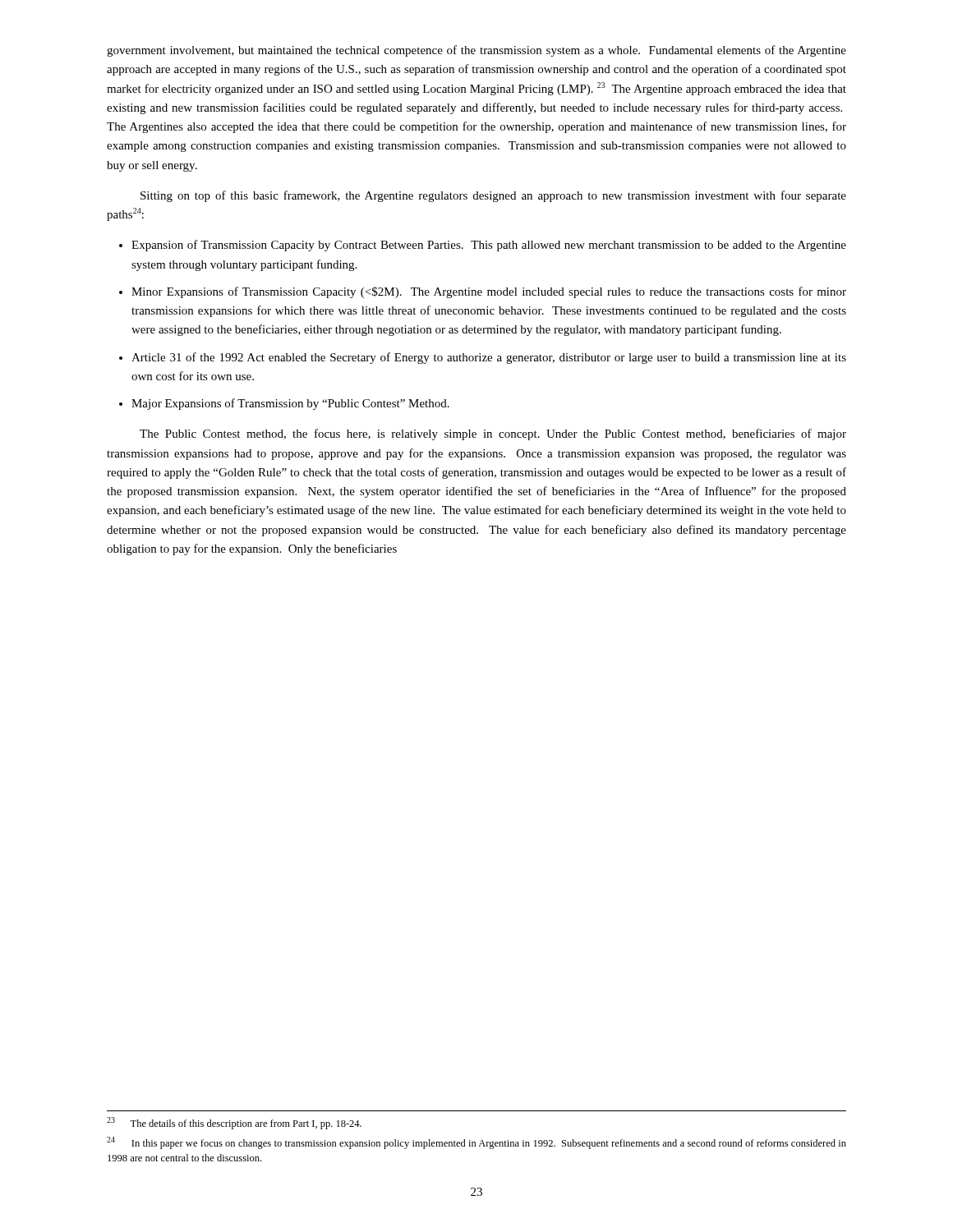Image resolution: width=953 pixels, height=1232 pixels.
Task: Find the footnote that says "24 In this"
Action: coord(476,1151)
